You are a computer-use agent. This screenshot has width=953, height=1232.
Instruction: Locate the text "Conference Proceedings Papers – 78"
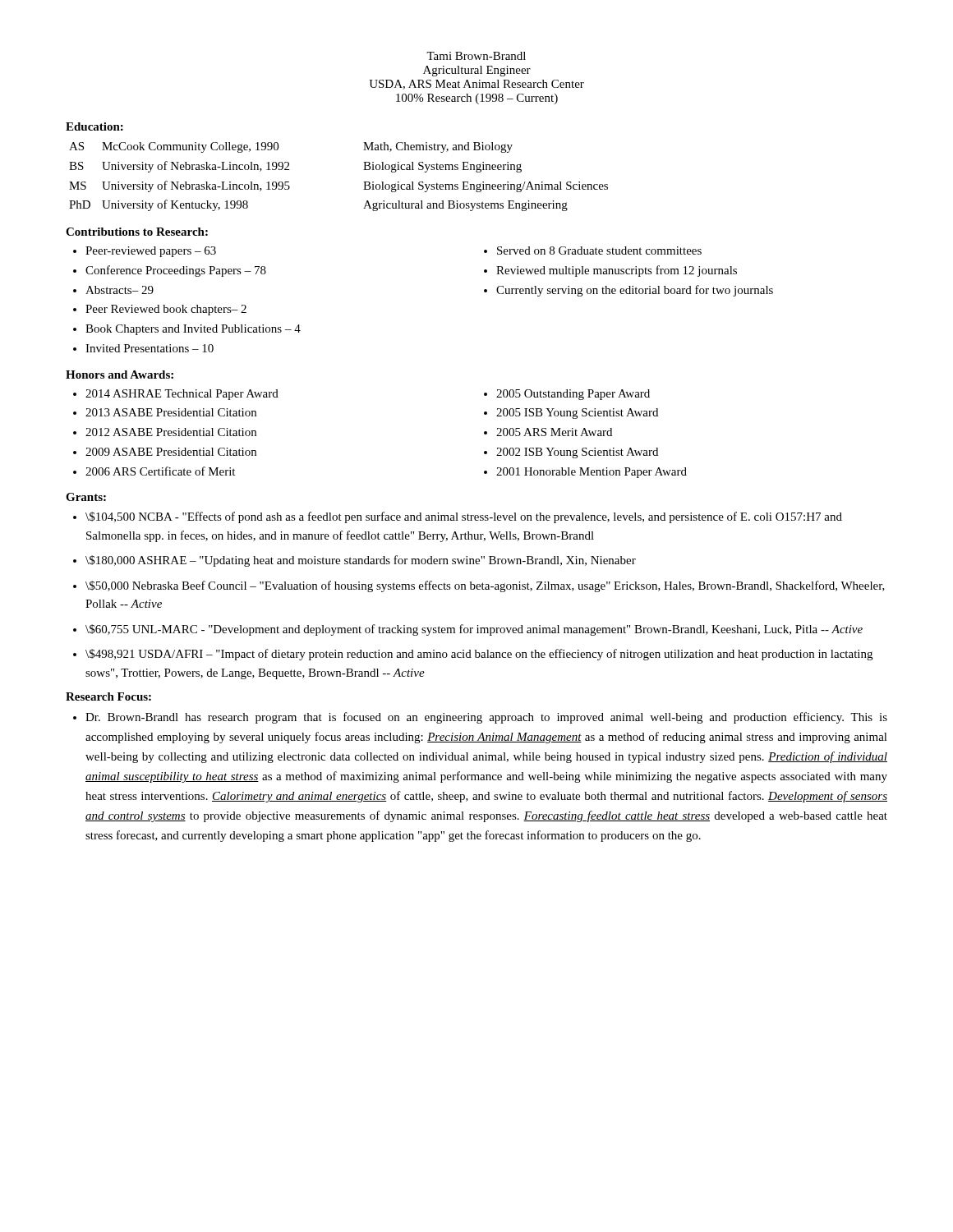click(x=176, y=270)
